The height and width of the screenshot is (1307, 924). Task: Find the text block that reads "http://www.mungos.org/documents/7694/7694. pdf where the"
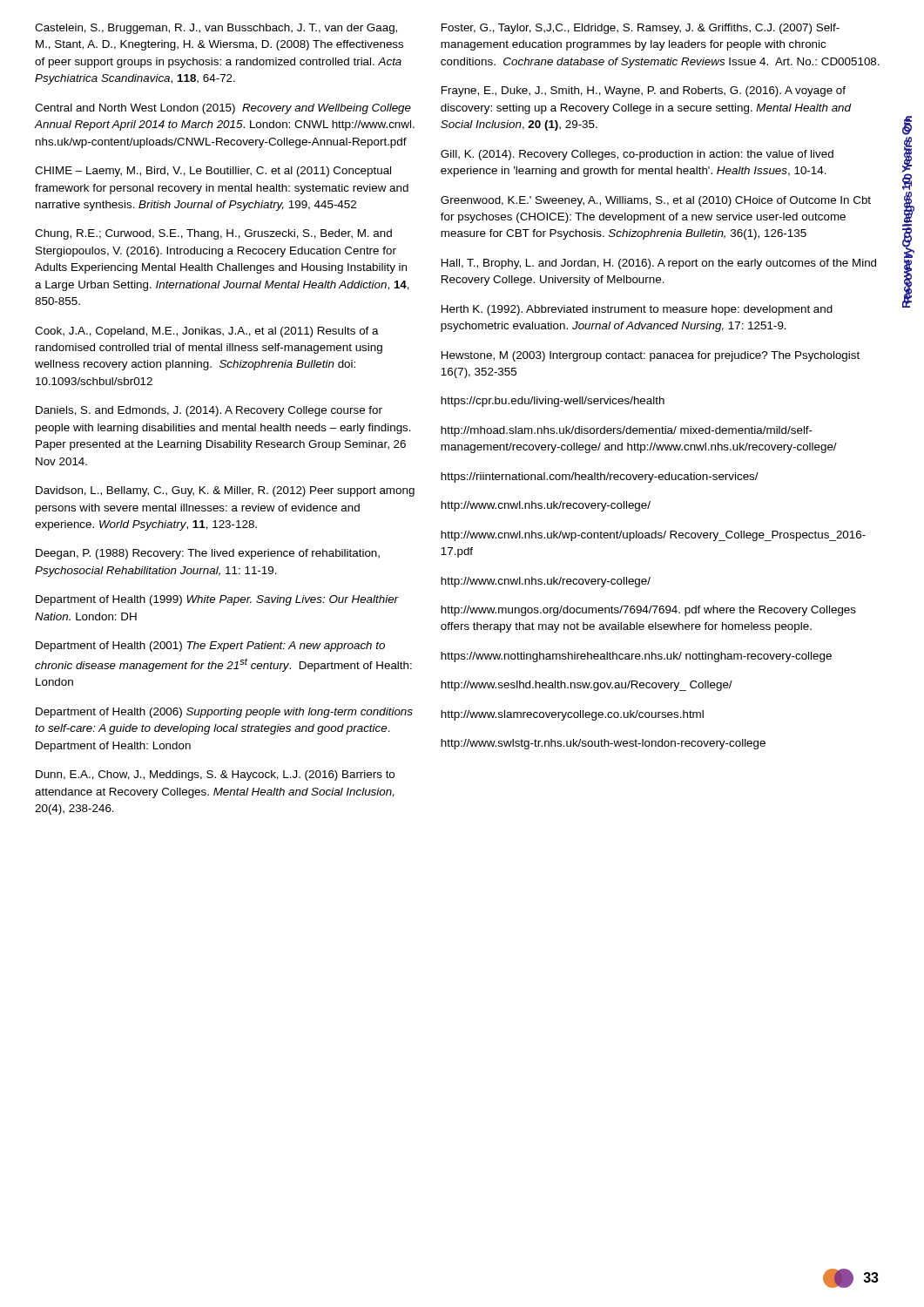648,618
